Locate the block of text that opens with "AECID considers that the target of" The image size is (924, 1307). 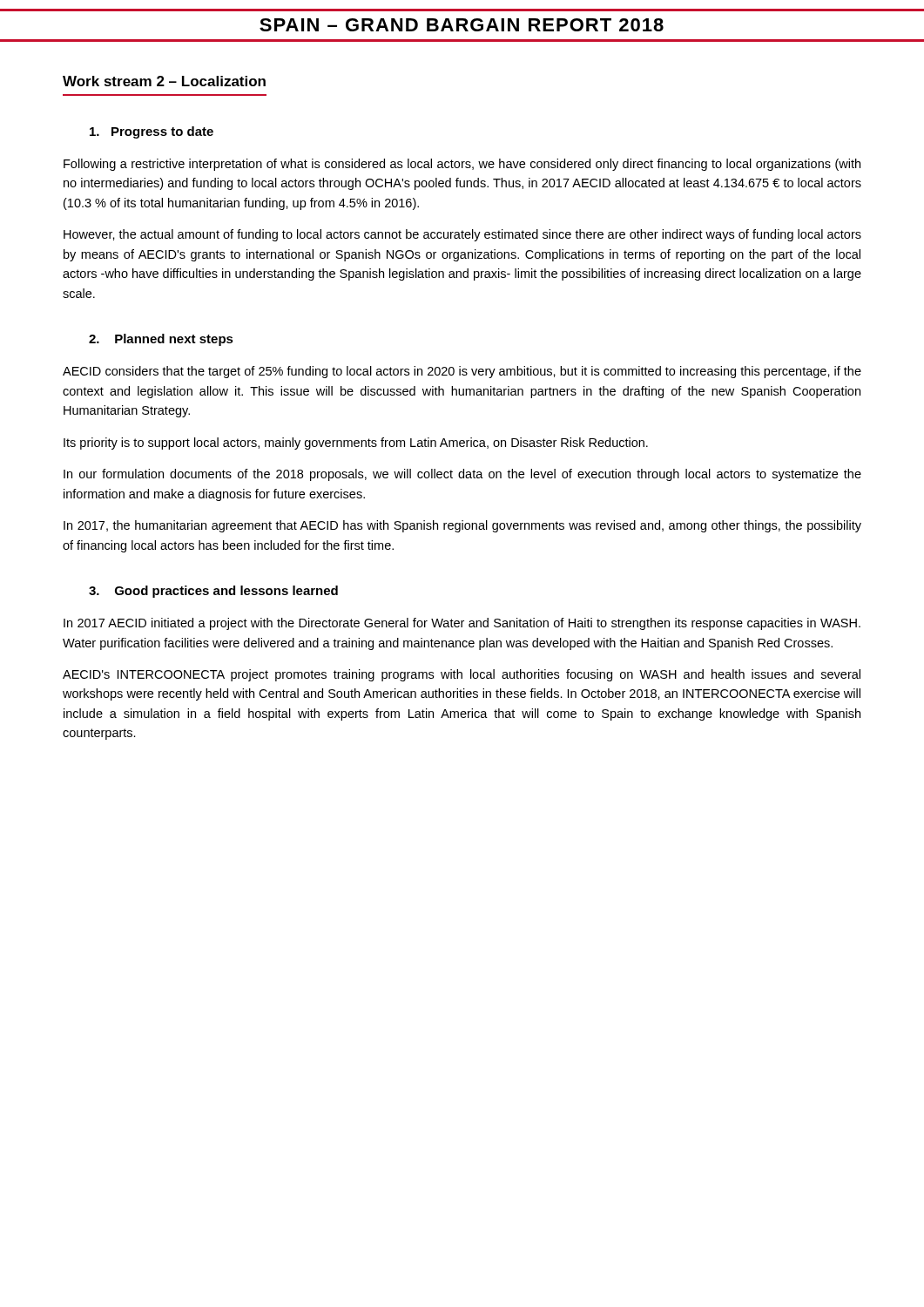click(x=462, y=391)
